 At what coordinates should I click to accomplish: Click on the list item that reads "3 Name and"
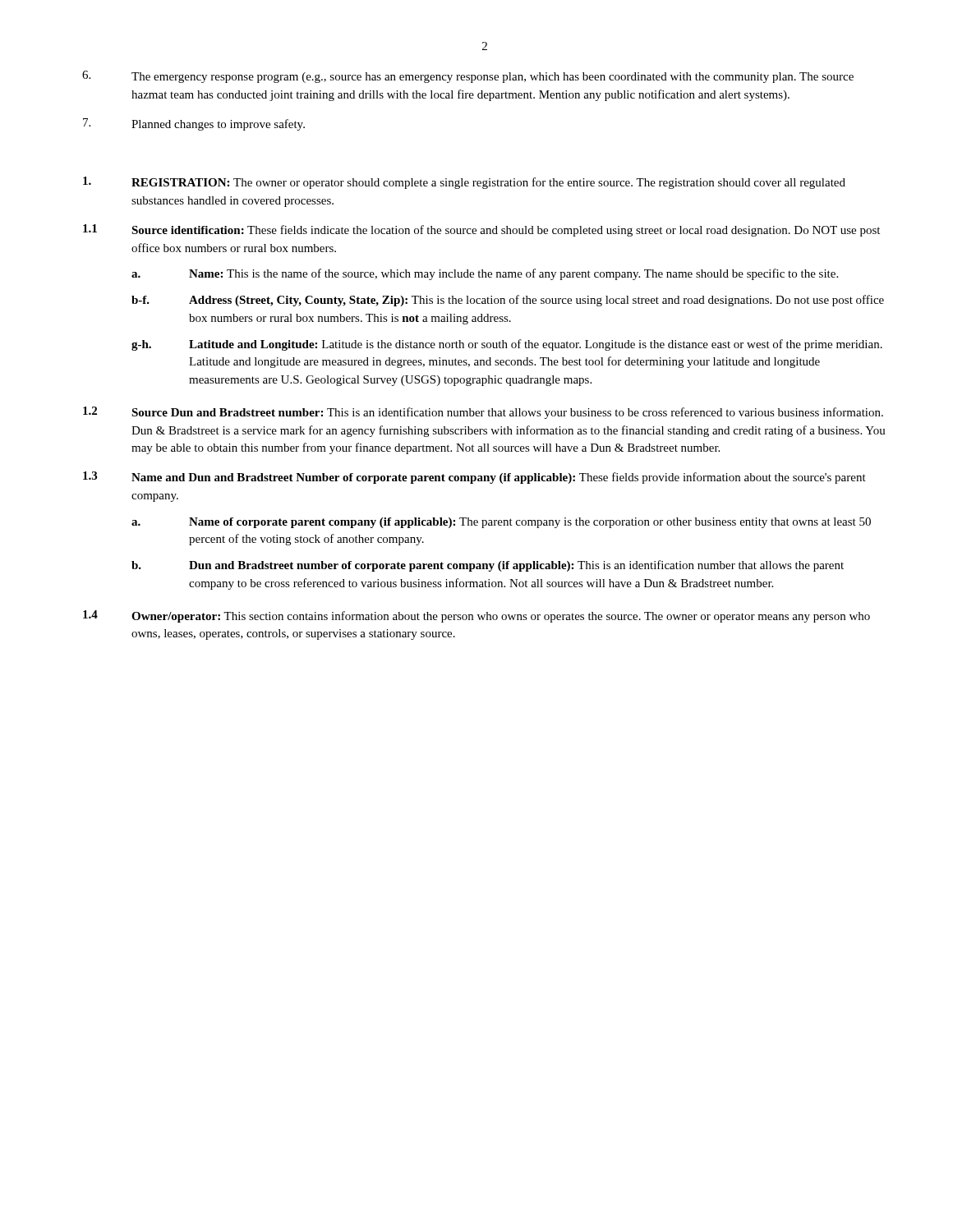point(485,532)
